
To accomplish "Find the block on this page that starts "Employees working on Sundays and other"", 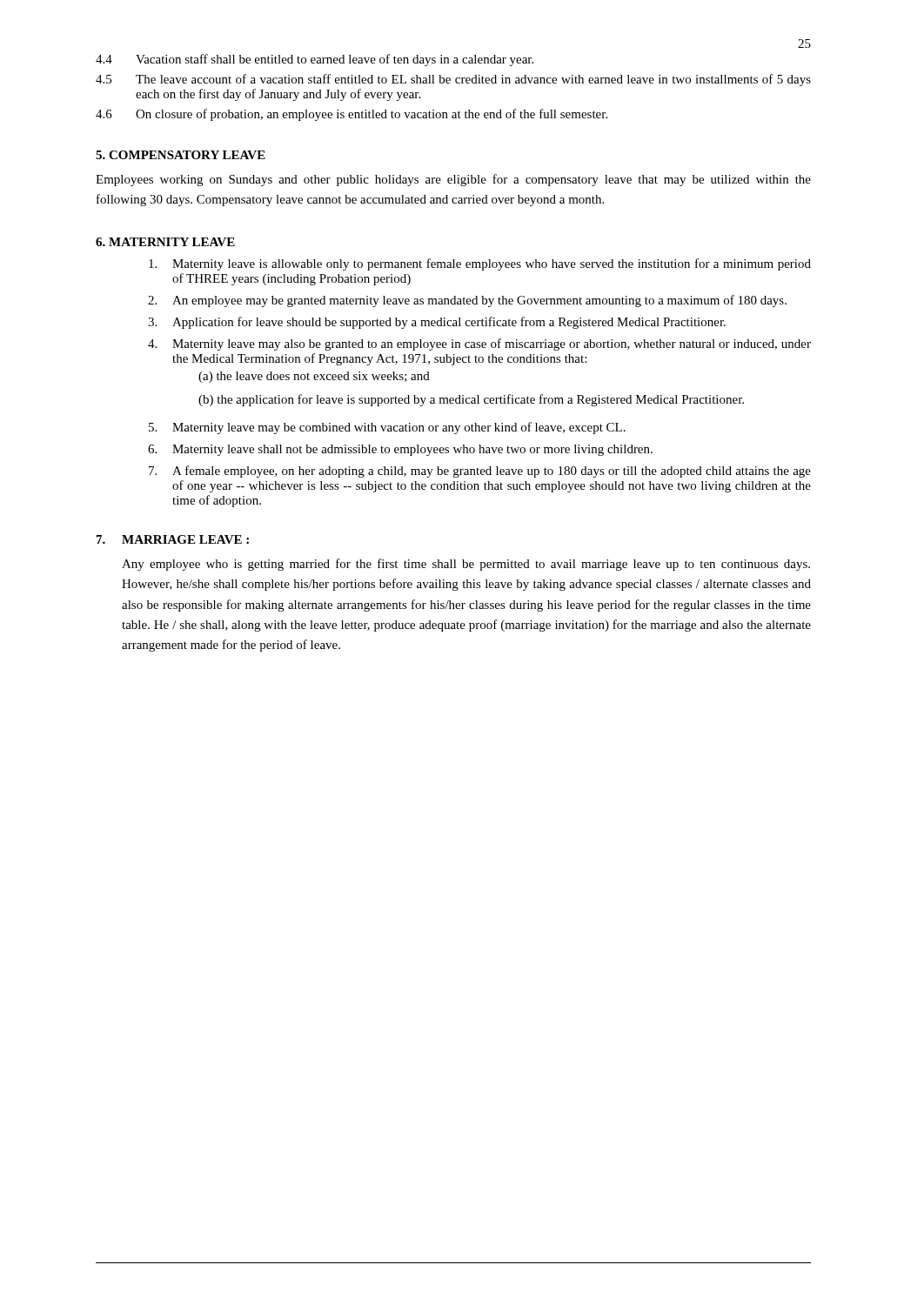I will point(453,189).
